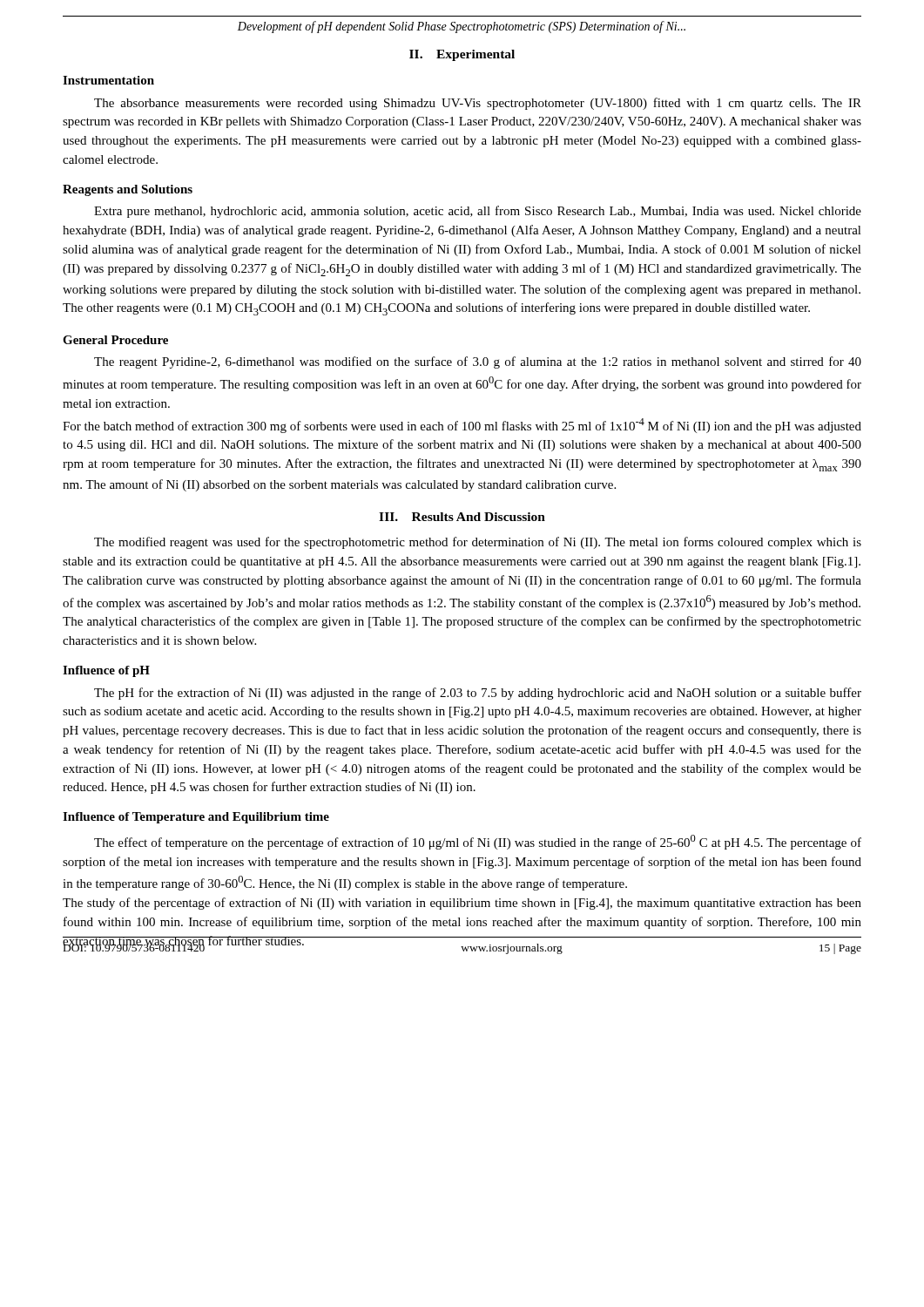Select the section header that says "III. Results And Discussion"
This screenshot has width=924, height=1307.
[462, 516]
